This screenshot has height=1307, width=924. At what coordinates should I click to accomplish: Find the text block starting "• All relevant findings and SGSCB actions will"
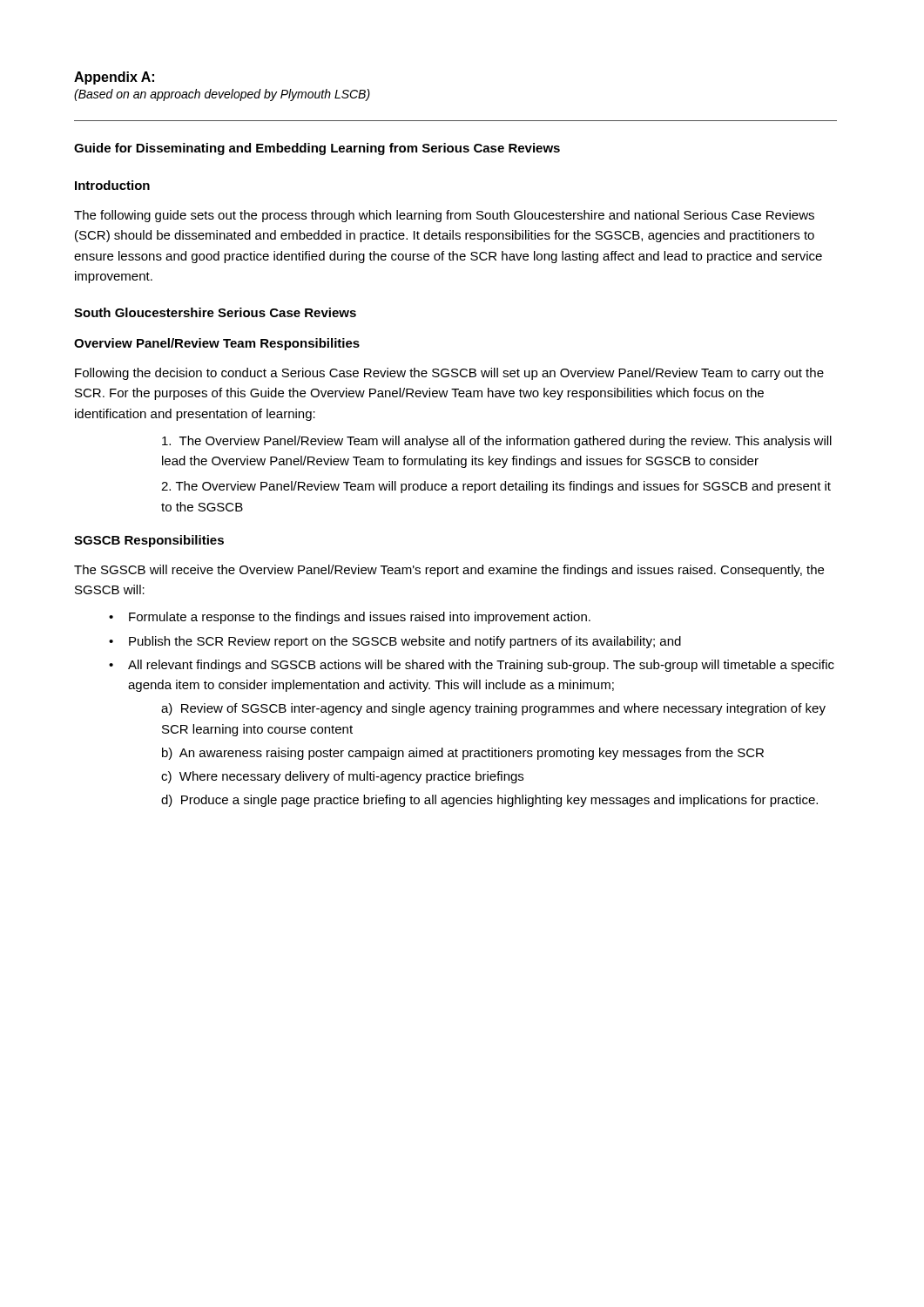(x=472, y=666)
